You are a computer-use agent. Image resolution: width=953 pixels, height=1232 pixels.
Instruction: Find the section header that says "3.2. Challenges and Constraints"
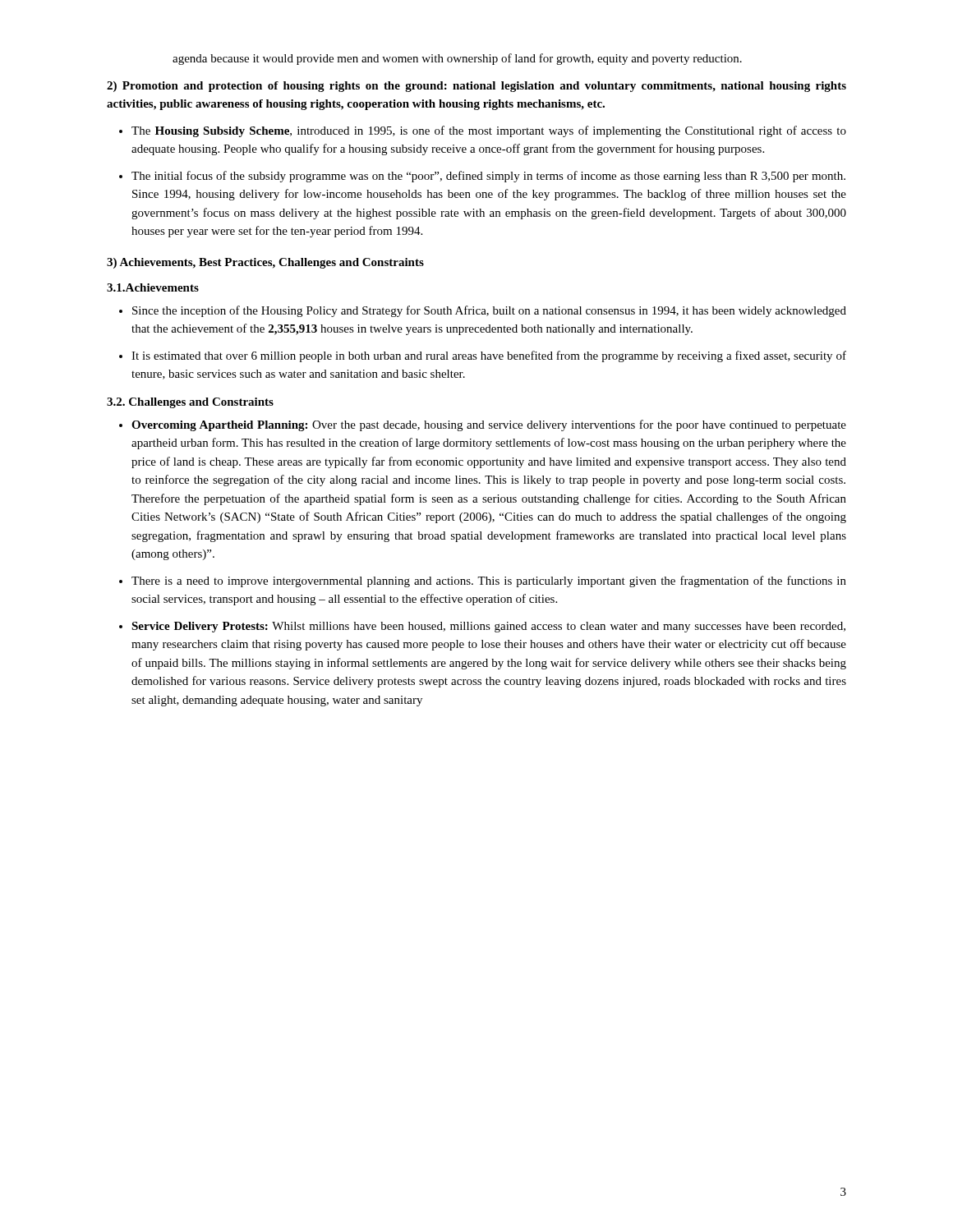190,401
